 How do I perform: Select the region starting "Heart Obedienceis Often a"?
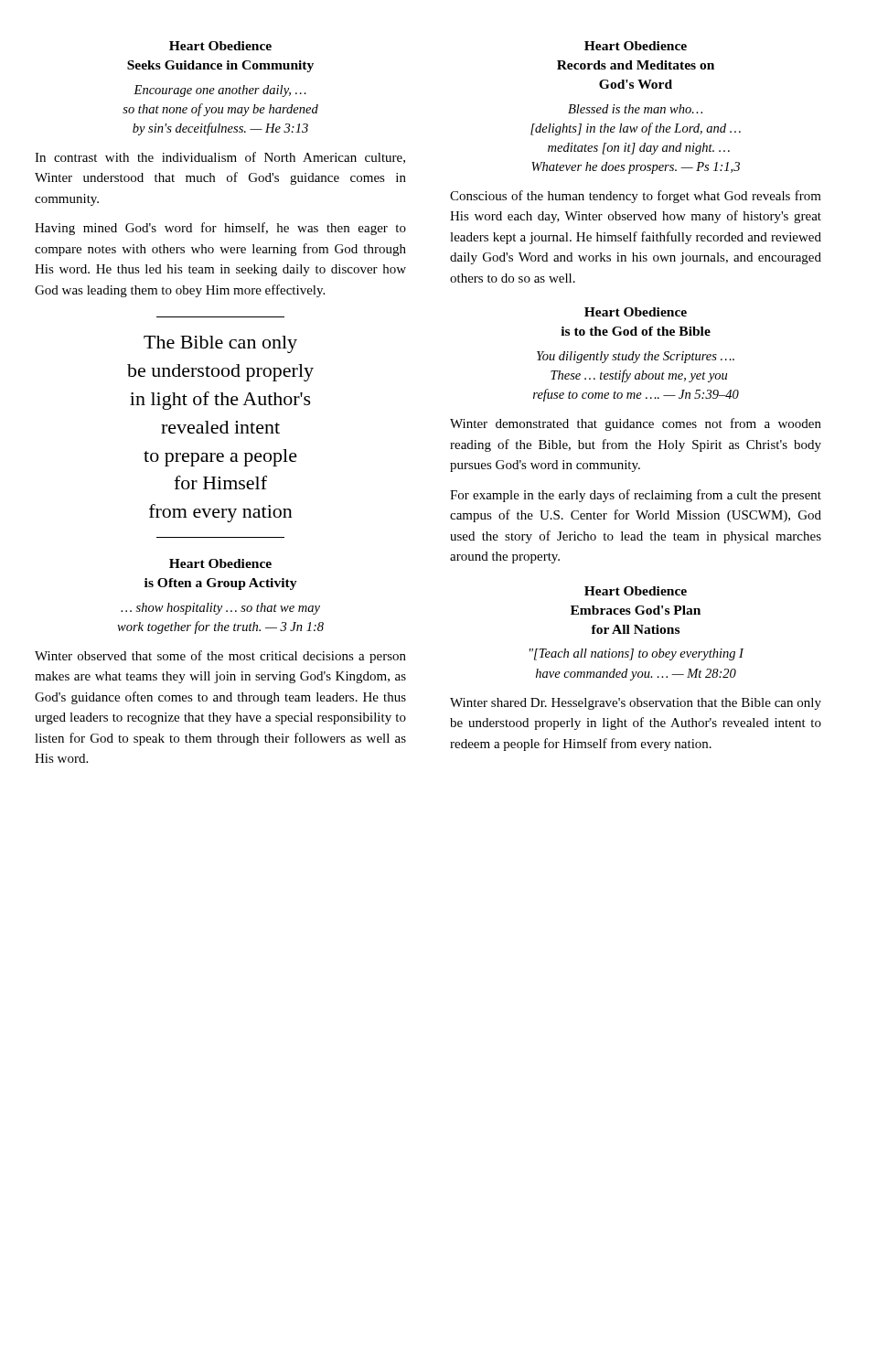220,573
